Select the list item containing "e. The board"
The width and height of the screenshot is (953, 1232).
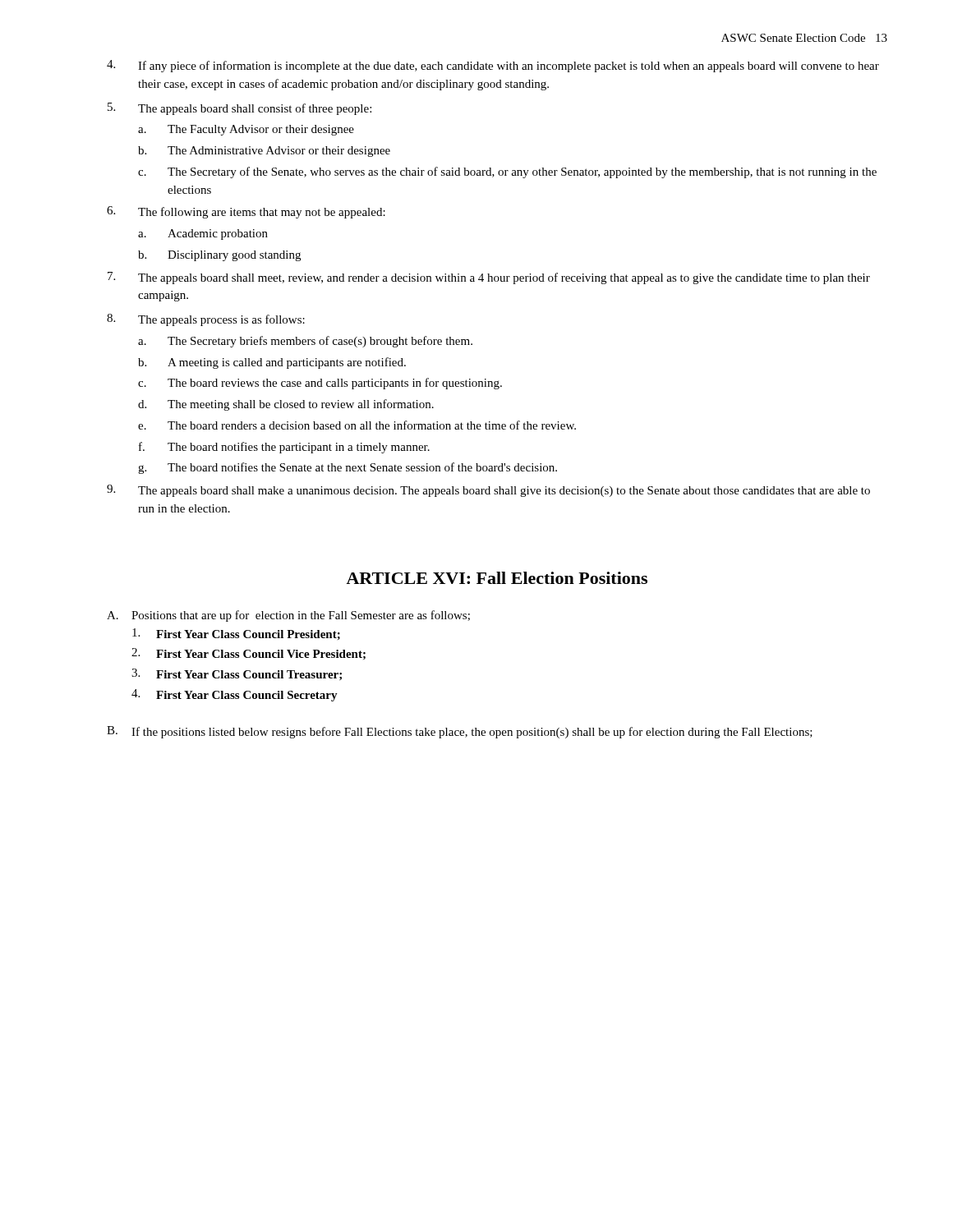[x=513, y=426]
